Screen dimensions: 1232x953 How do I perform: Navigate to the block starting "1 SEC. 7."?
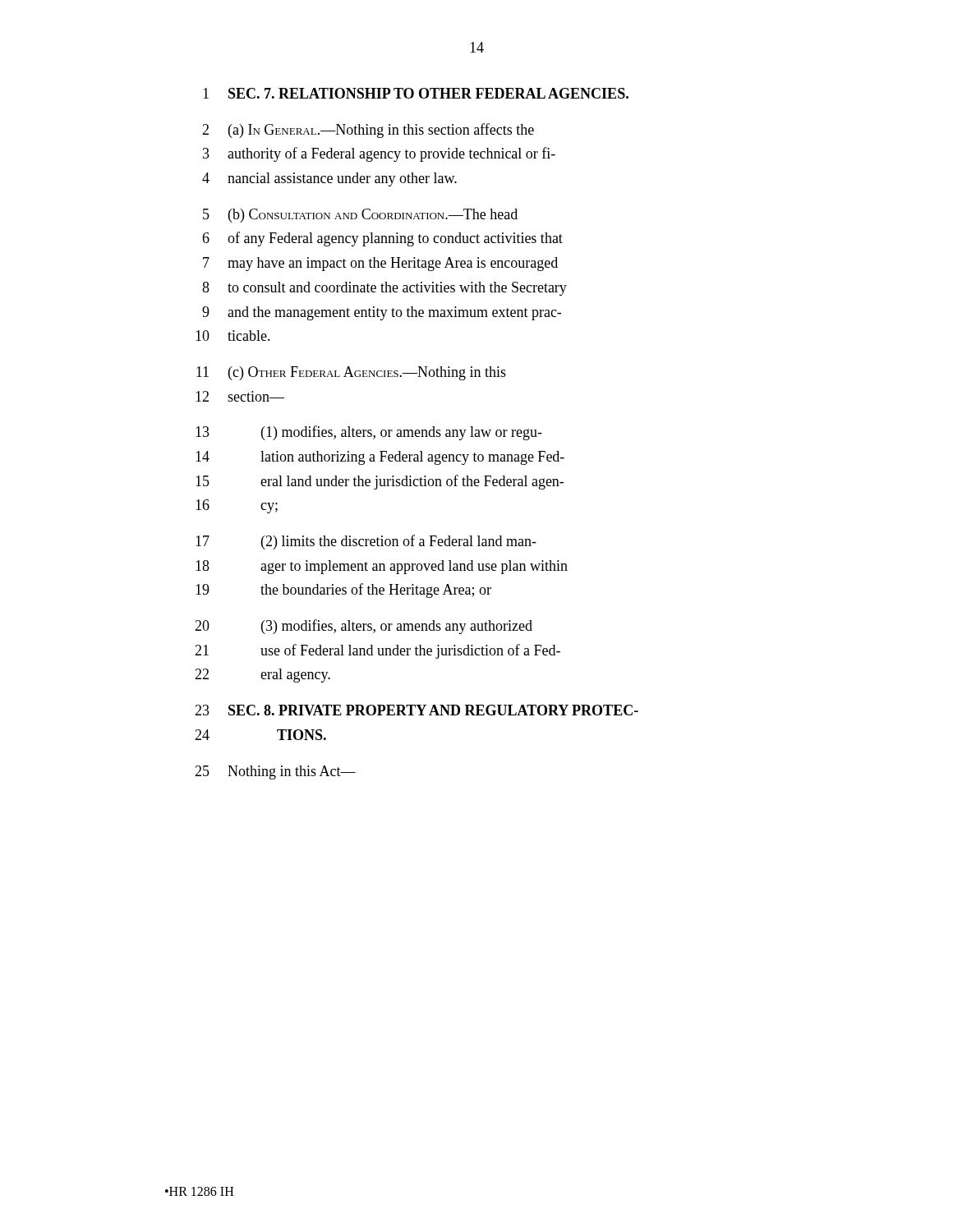tap(505, 94)
